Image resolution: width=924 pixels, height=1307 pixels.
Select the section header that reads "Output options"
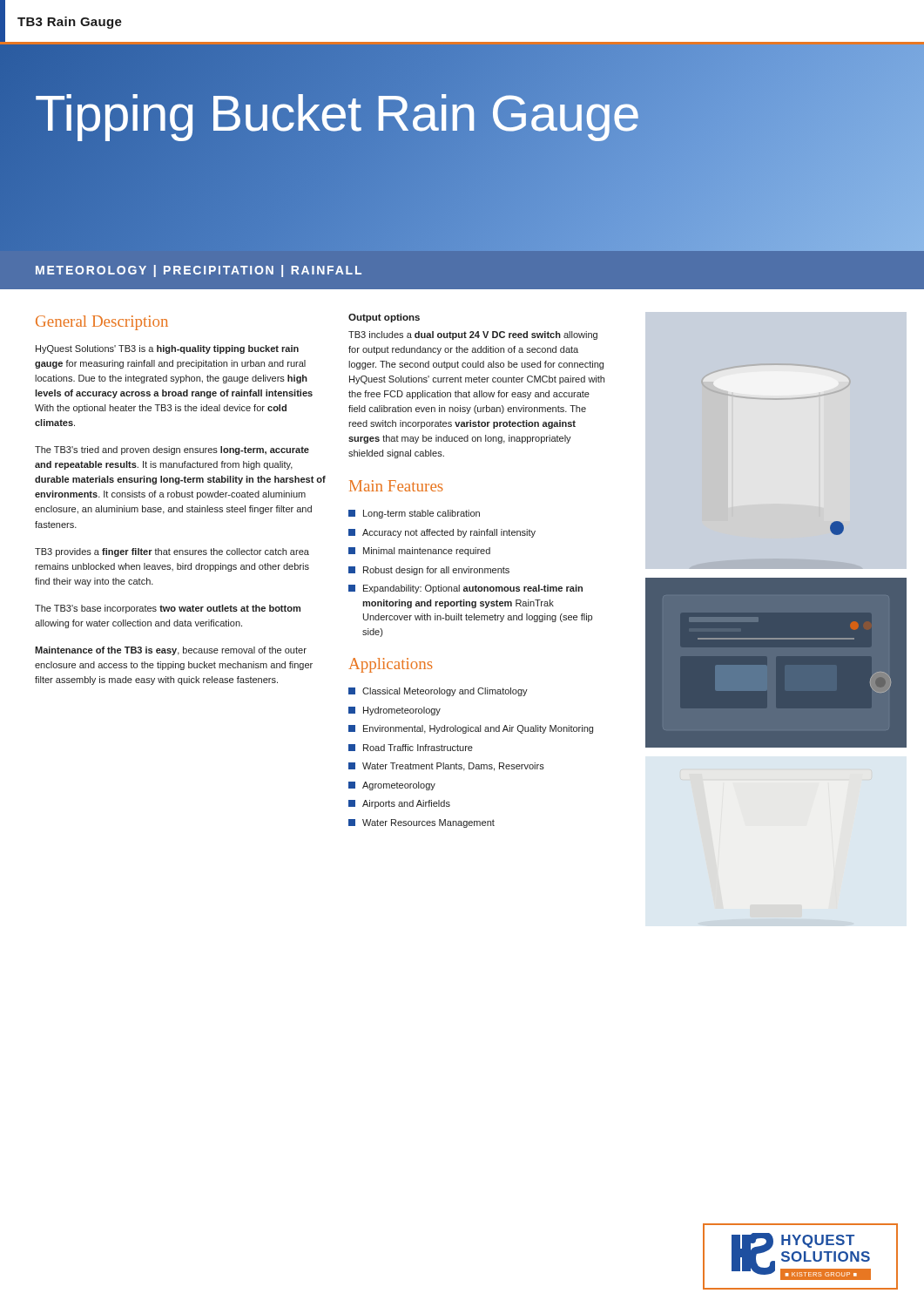[x=384, y=317]
